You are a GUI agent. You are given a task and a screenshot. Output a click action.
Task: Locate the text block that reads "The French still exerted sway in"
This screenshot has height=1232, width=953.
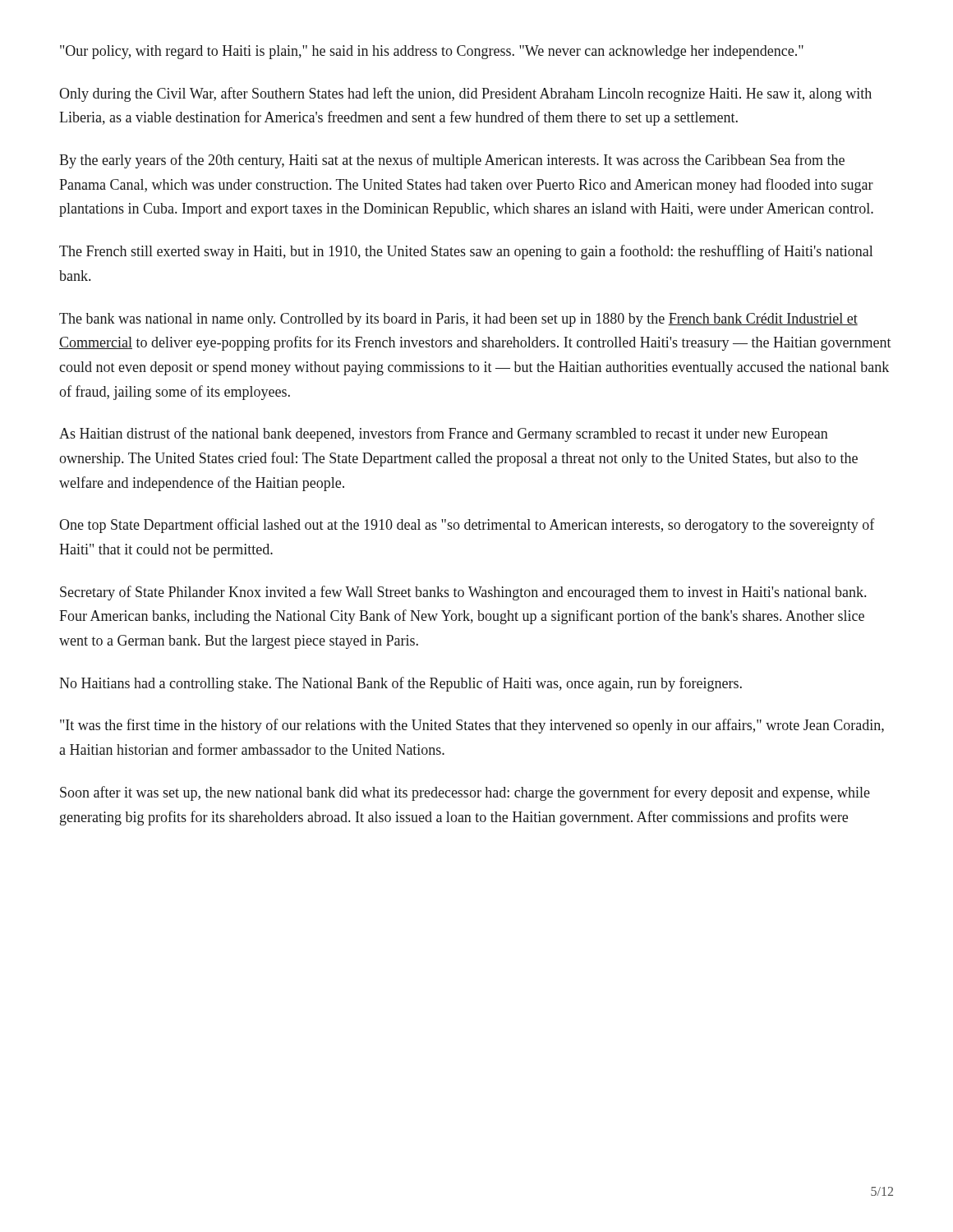466,264
